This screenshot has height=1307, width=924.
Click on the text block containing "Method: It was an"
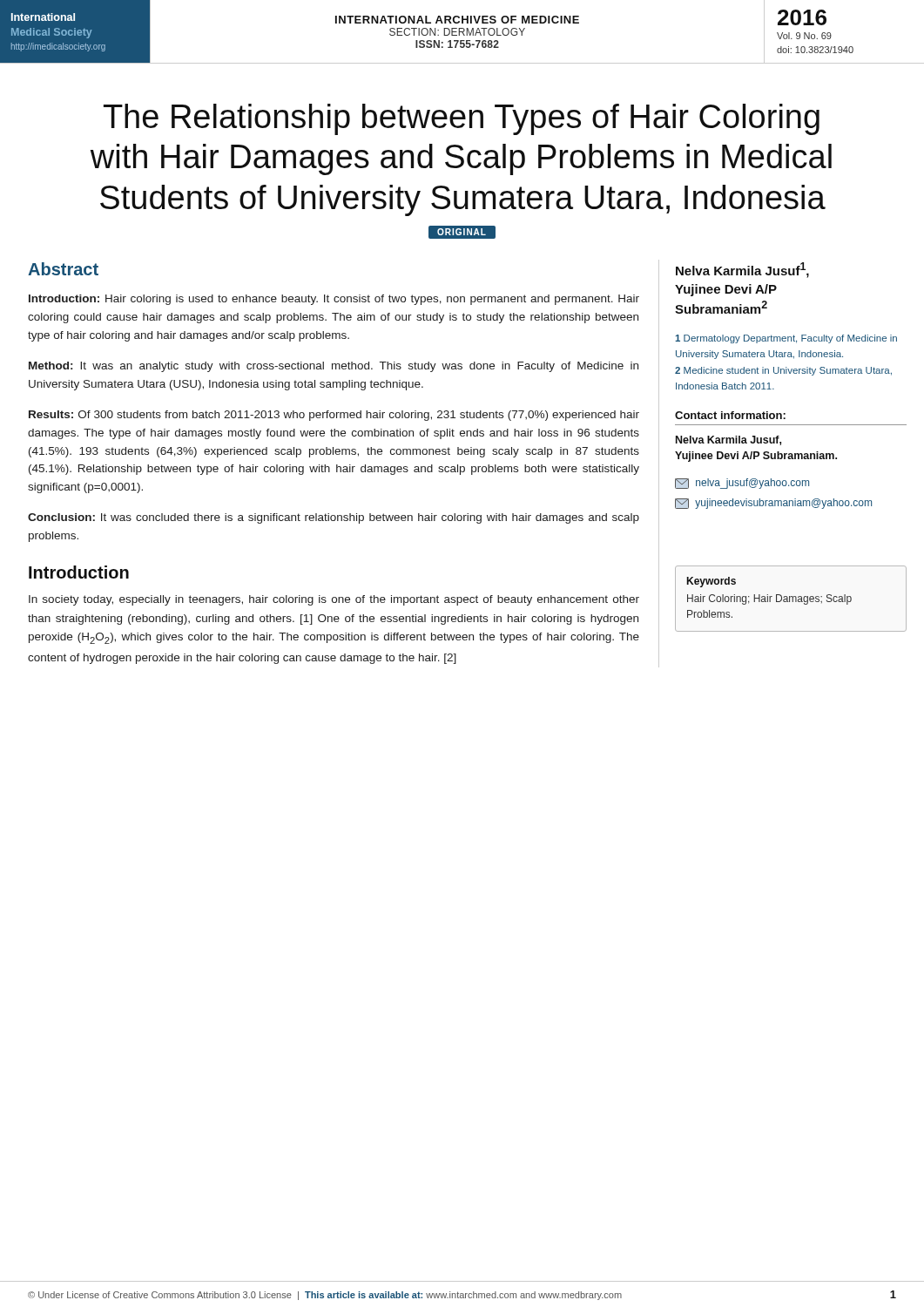pyautogui.click(x=334, y=375)
